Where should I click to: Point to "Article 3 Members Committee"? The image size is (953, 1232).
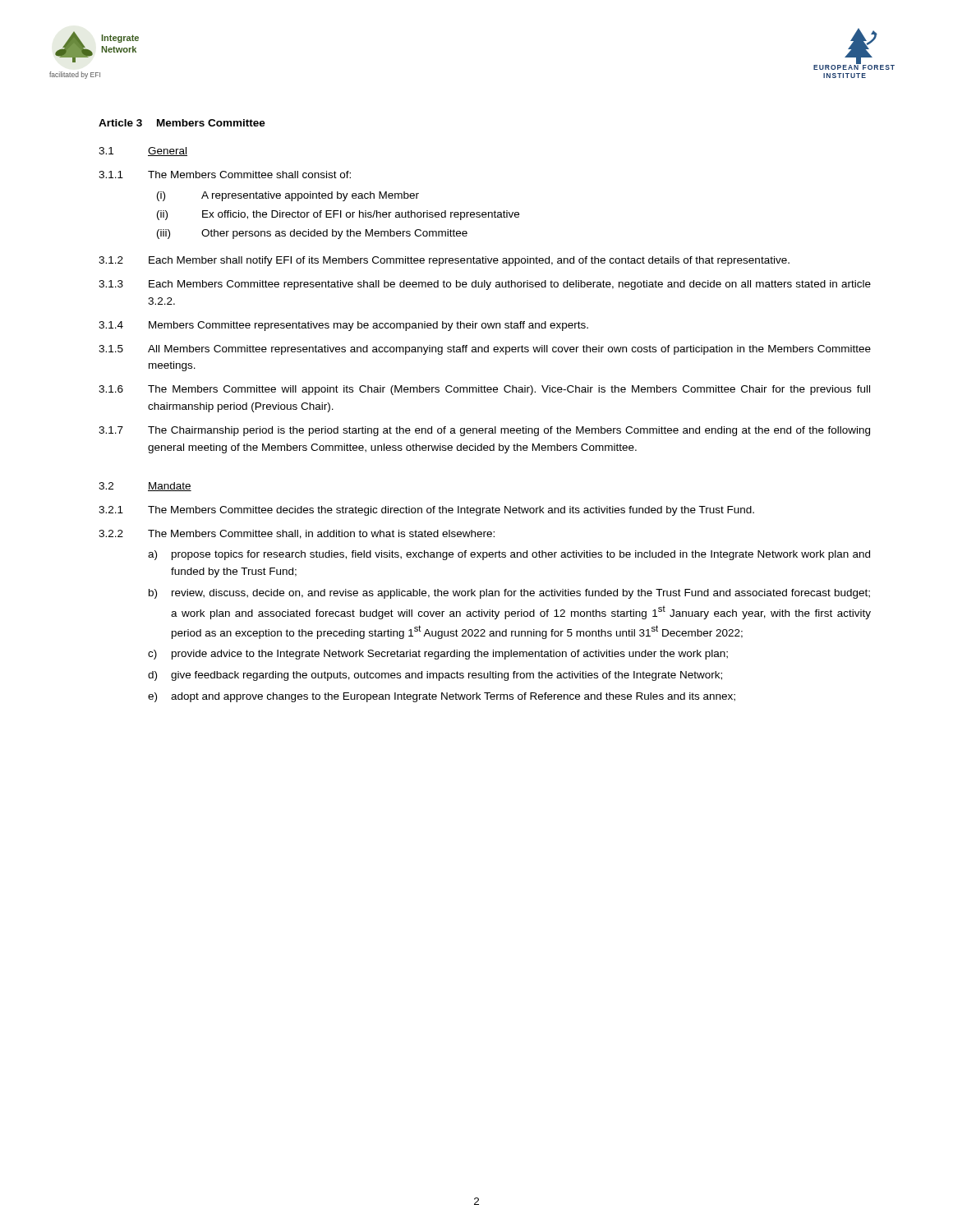(182, 123)
